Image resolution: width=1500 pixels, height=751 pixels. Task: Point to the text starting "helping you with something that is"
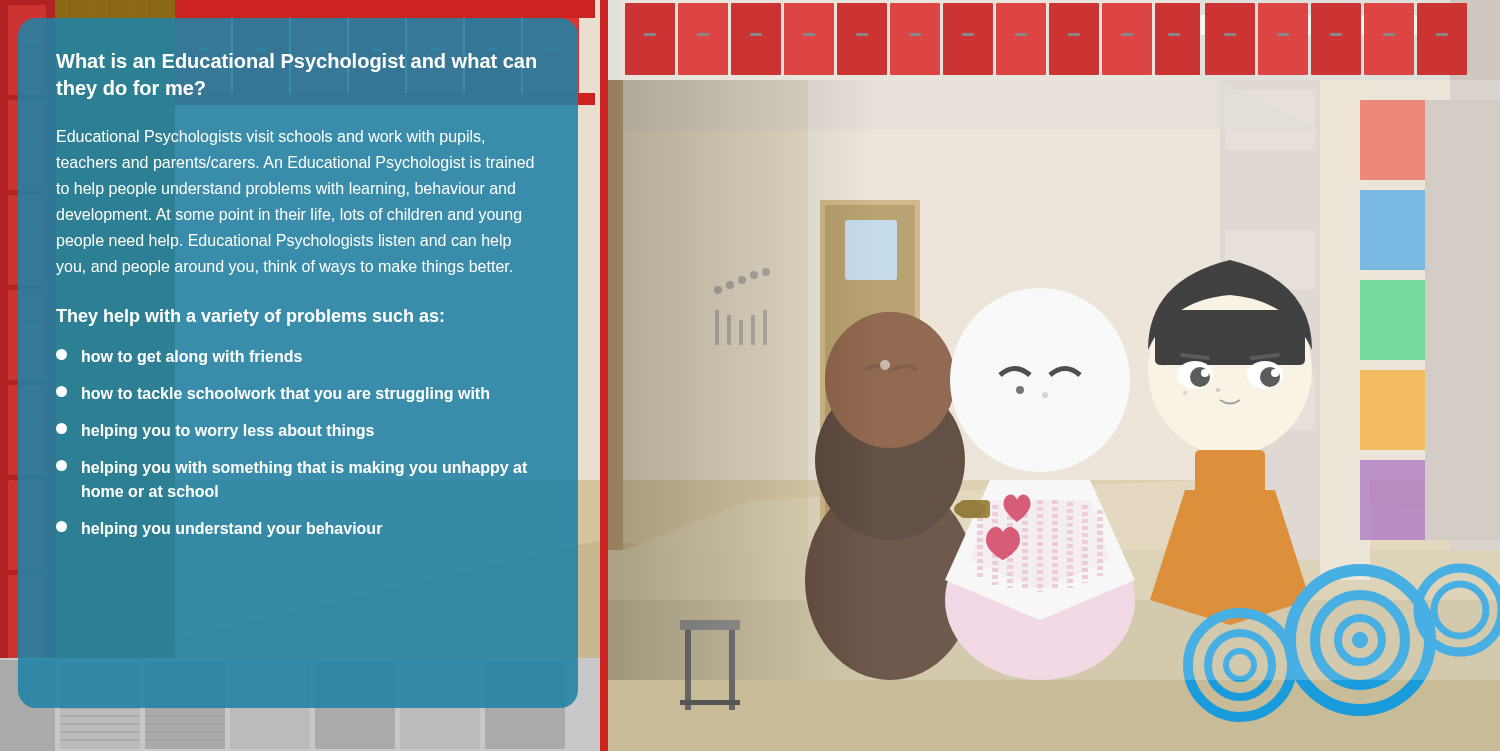click(x=298, y=480)
